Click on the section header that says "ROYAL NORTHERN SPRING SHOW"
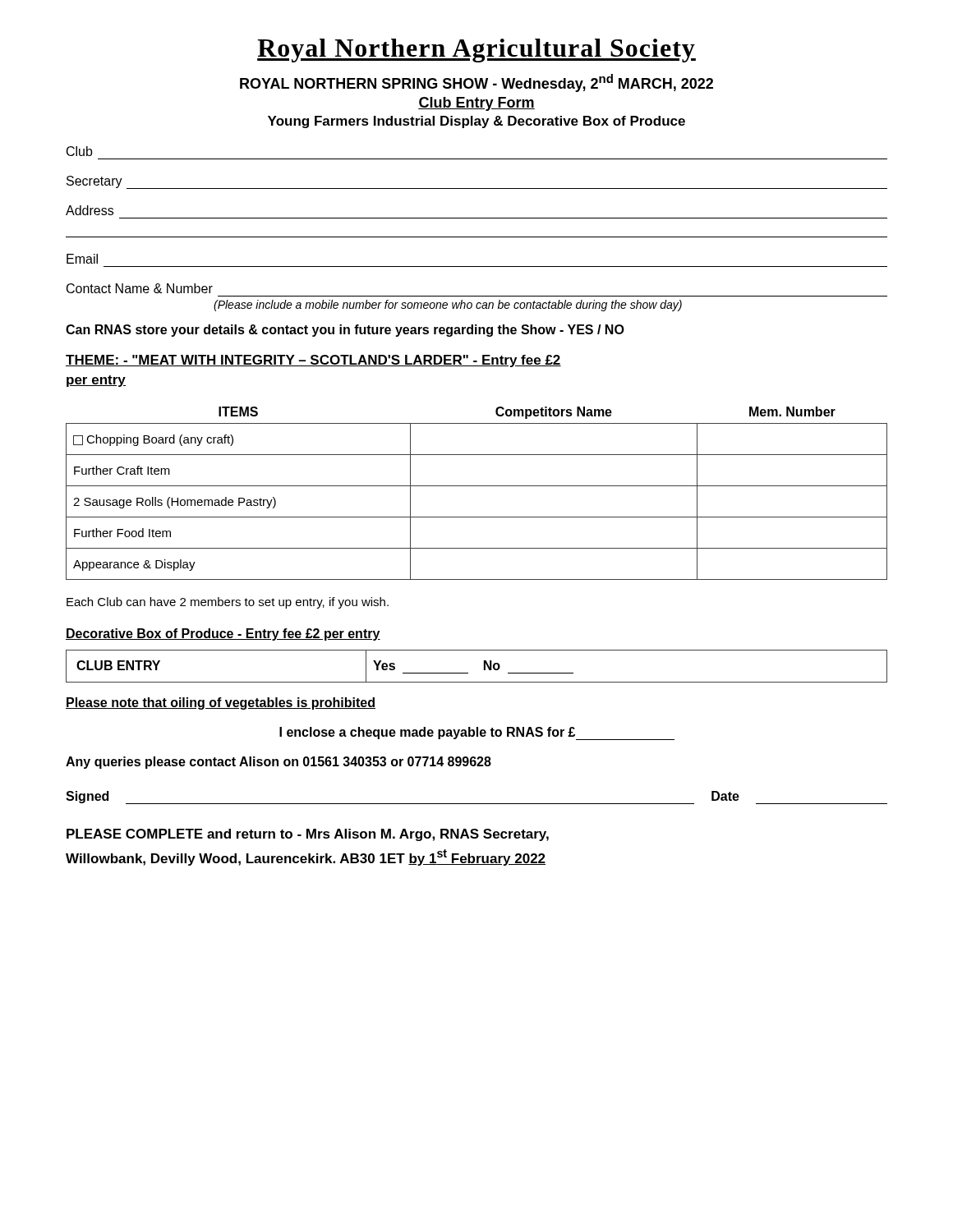The width and height of the screenshot is (953, 1232). 476,101
